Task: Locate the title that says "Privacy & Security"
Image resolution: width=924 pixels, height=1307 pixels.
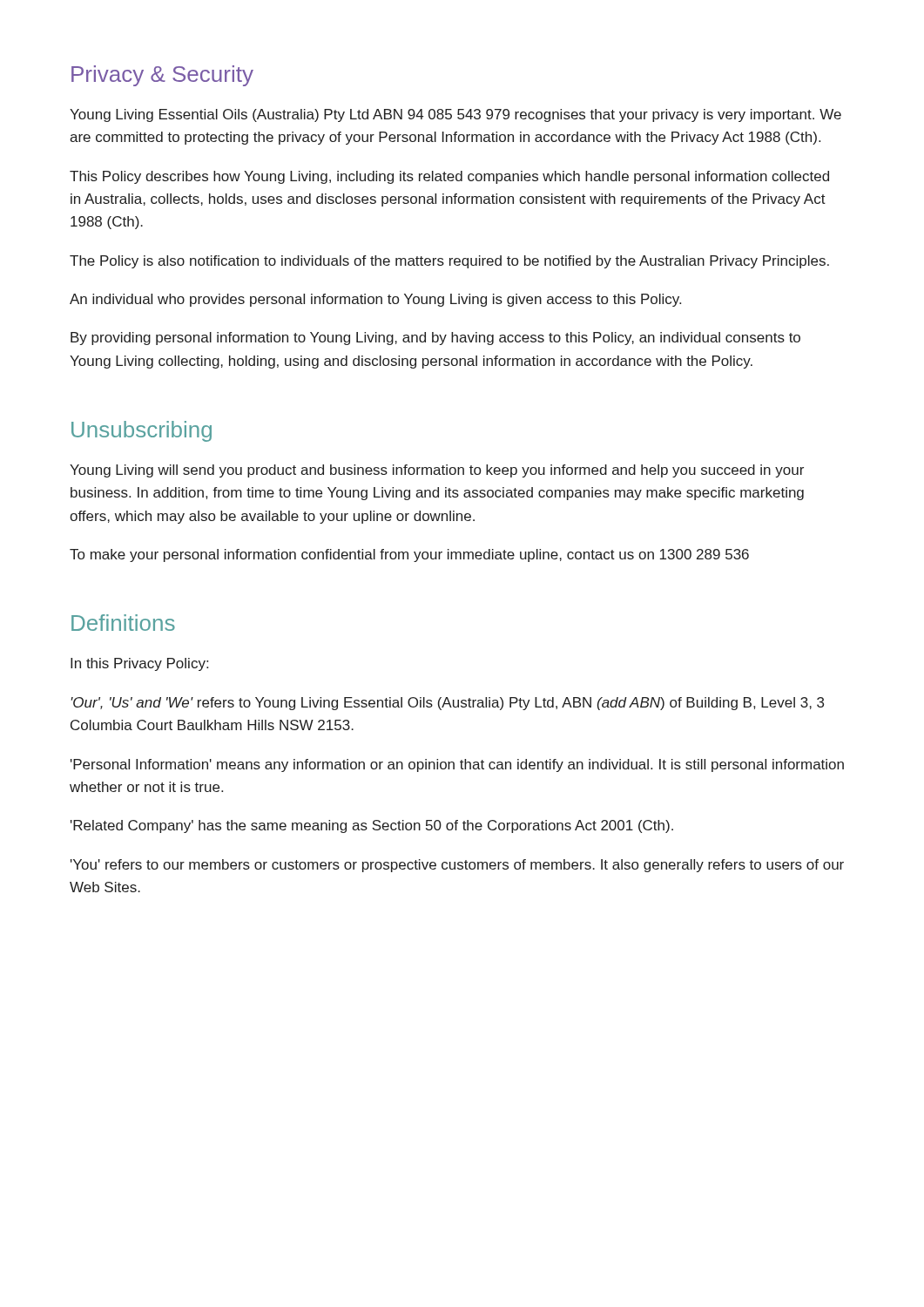Action: pyautogui.click(x=162, y=74)
